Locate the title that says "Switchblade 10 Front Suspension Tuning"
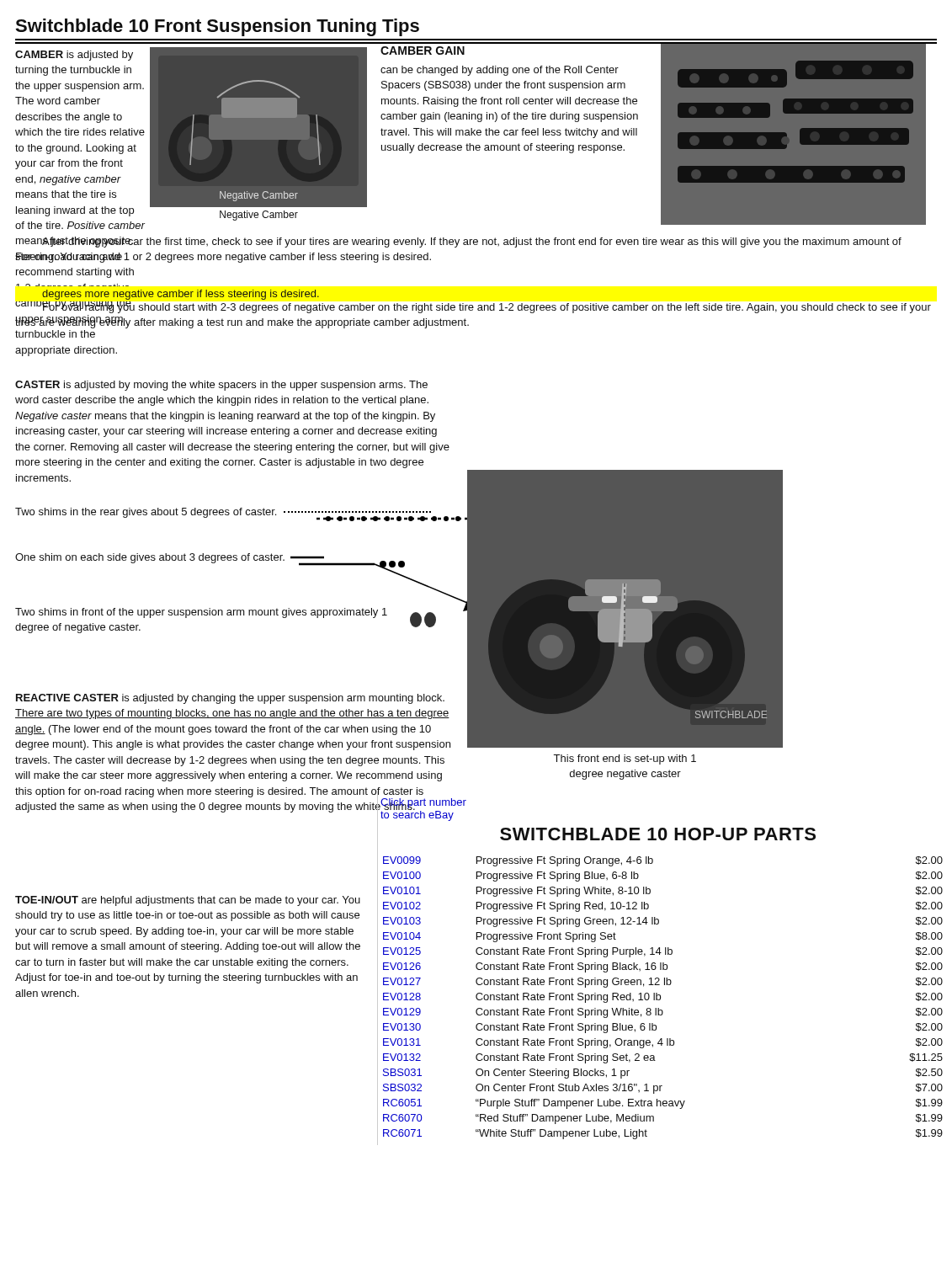The width and height of the screenshot is (952, 1263). (217, 27)
